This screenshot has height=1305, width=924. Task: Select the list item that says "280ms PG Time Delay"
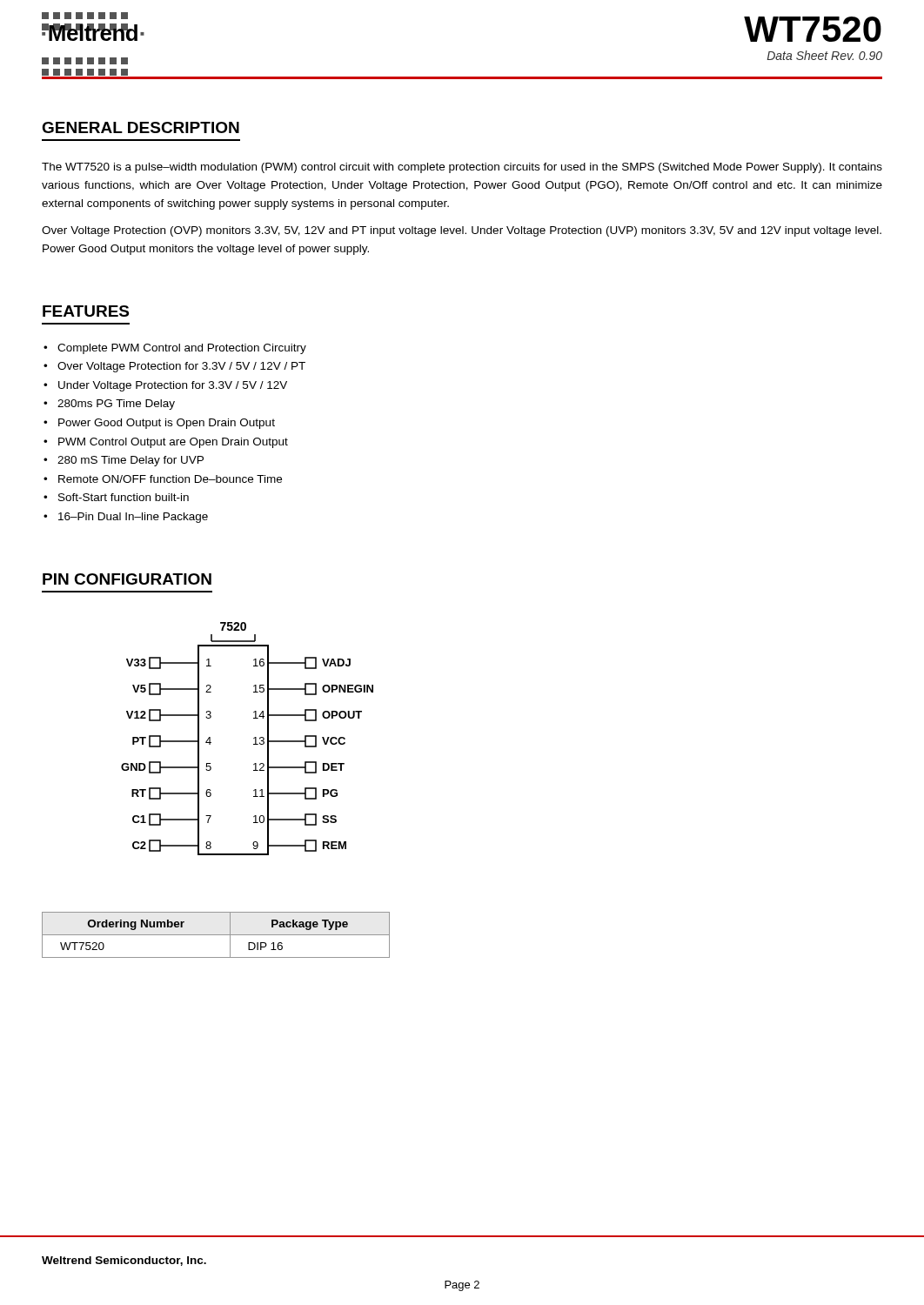(109, 405)
